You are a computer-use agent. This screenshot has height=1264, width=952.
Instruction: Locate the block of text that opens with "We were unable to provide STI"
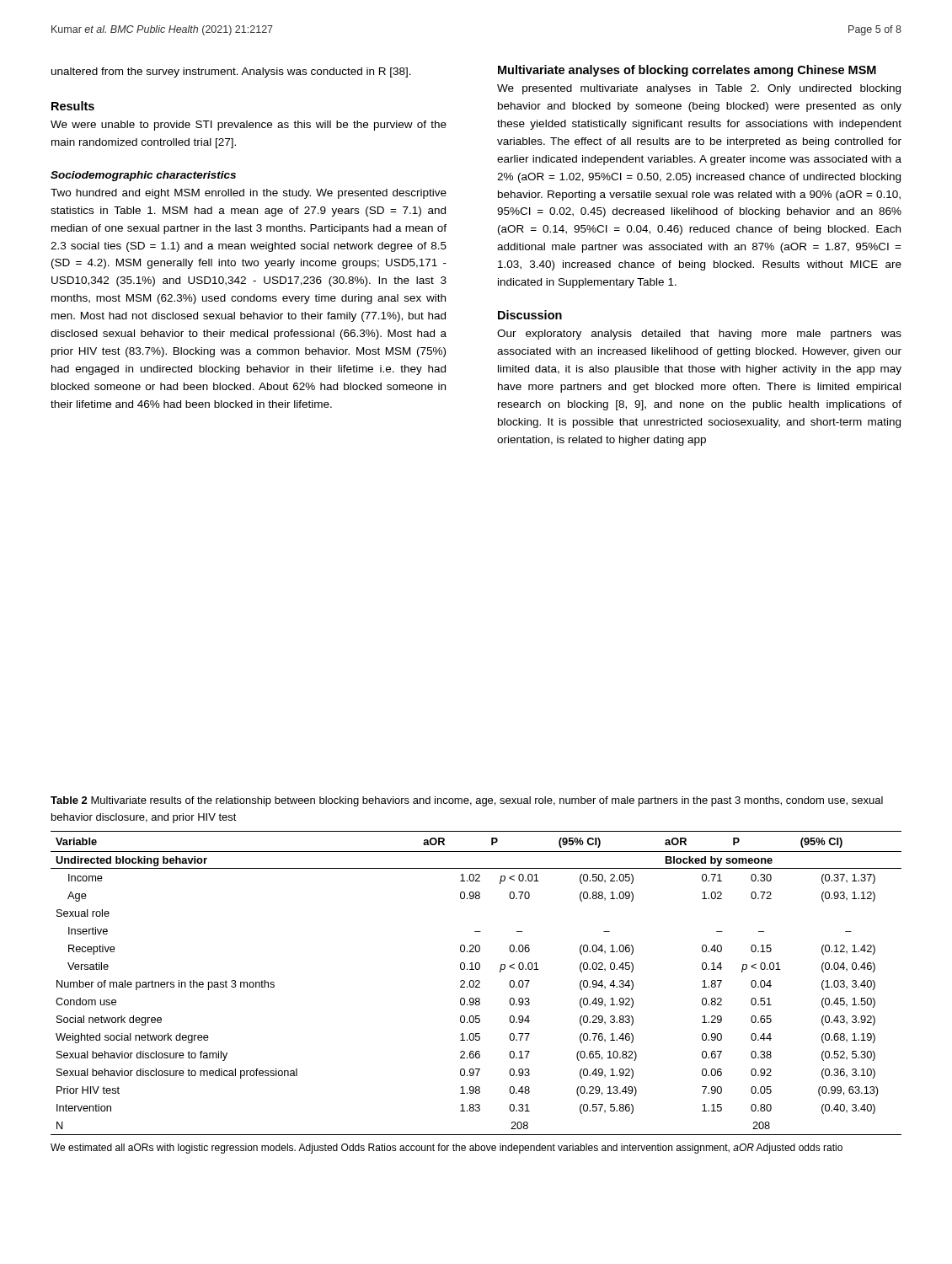pyautogui.click(x=249, y=133)
